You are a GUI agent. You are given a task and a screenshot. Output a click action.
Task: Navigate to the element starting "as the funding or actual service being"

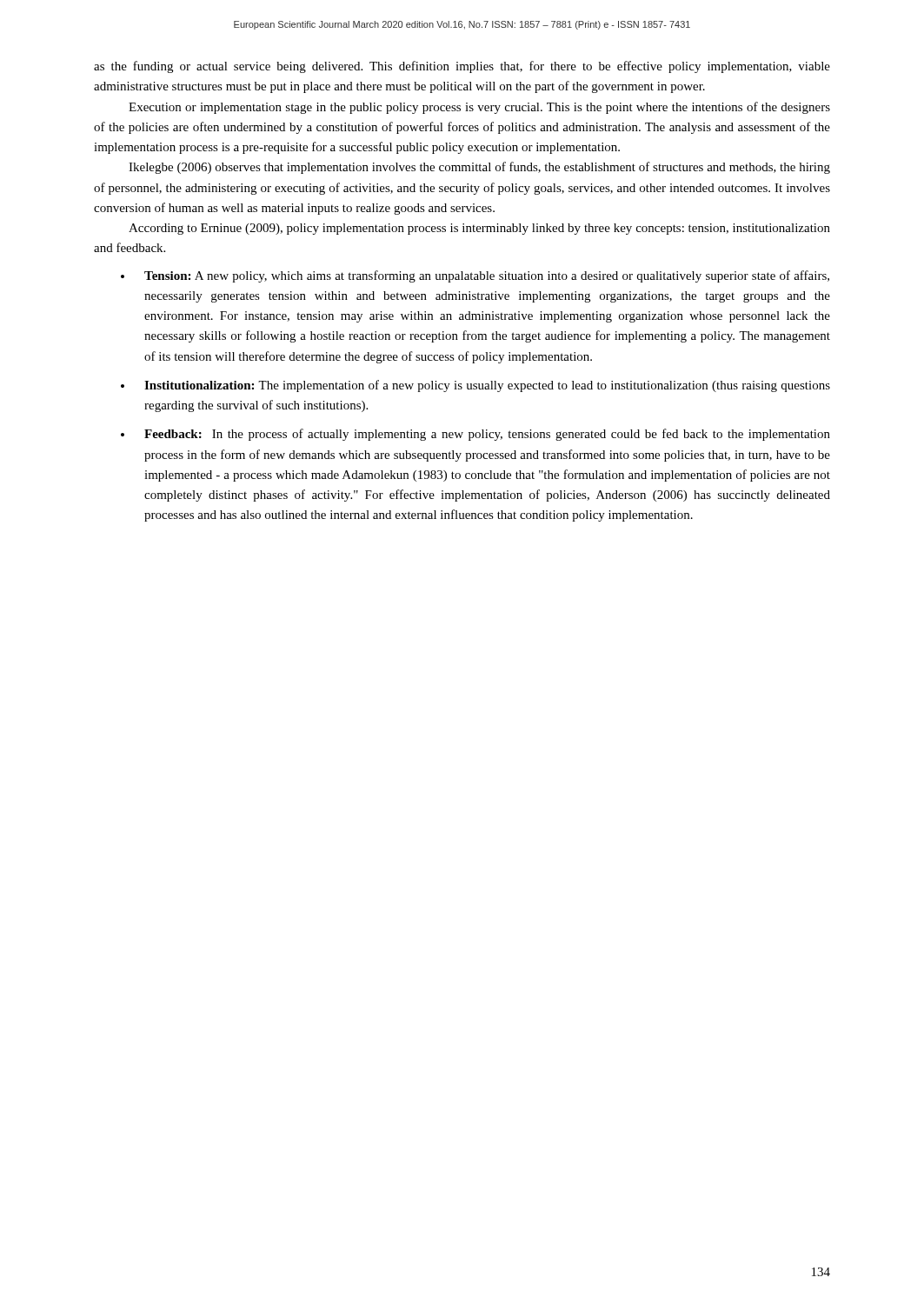[462, 77]
